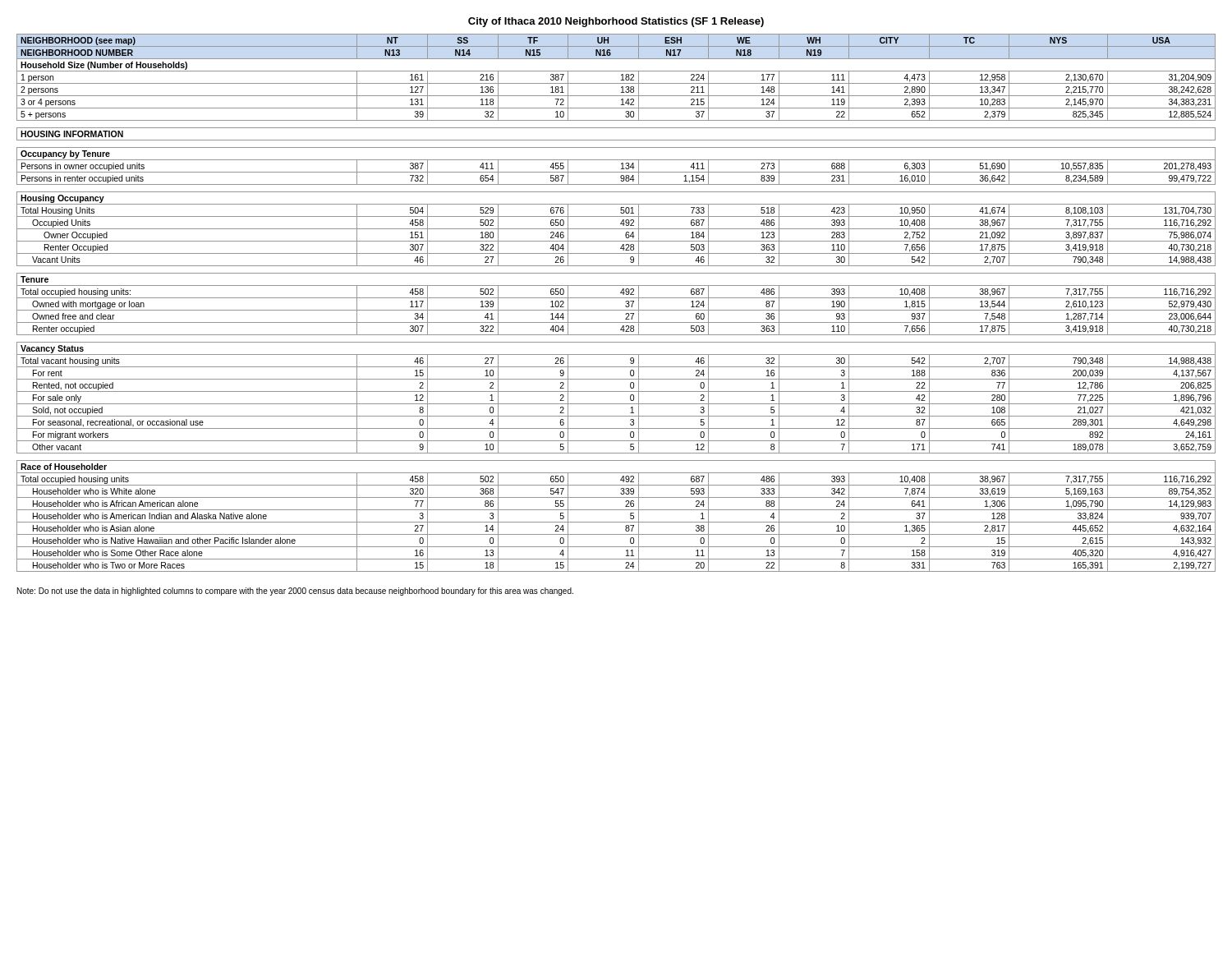1232x953 pixels.
Task: Find the passage starting "Note: Do not use the"
Action: pyautogui.click(x=295, y=591)
